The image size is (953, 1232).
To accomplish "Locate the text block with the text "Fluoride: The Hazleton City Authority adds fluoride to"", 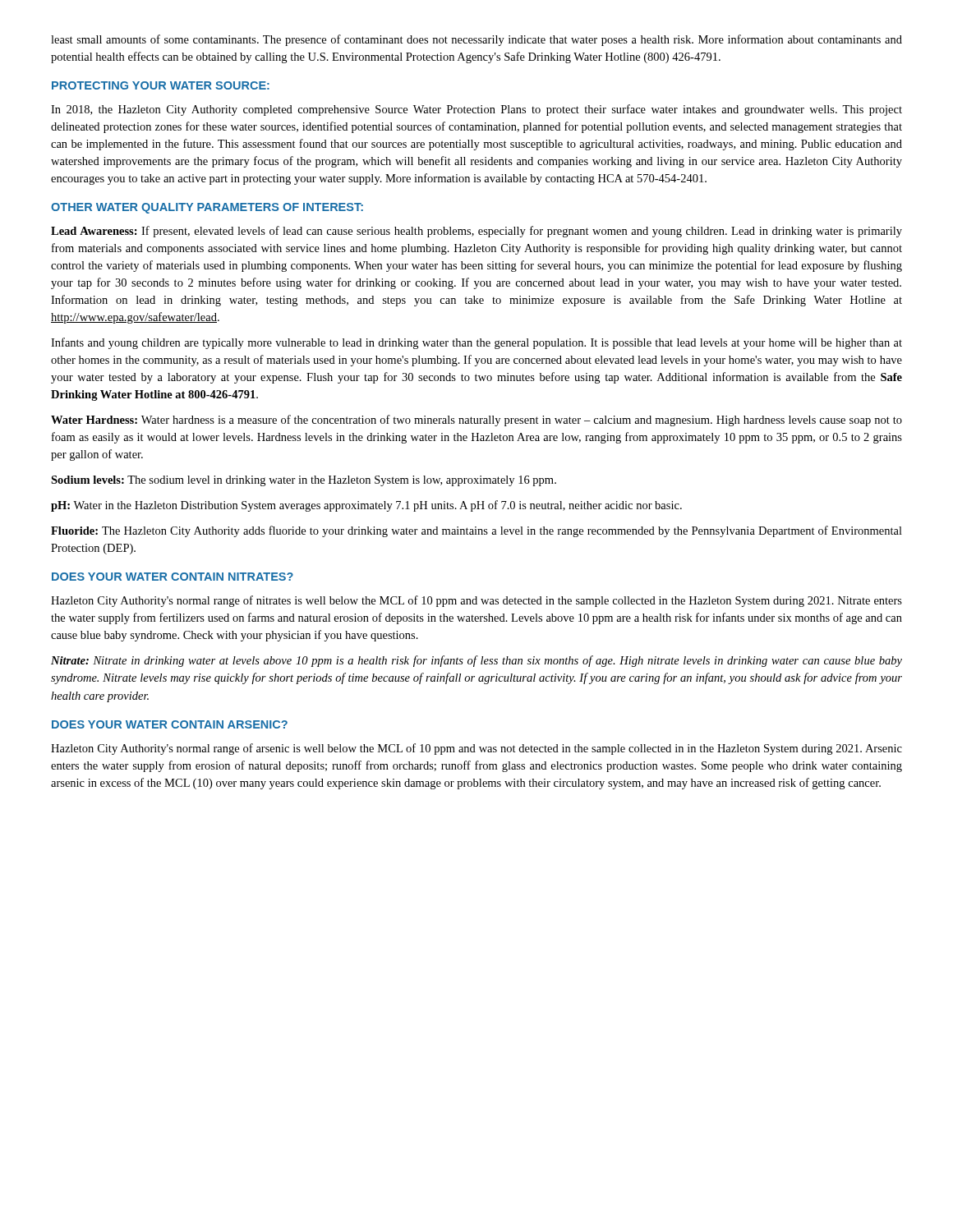I will coord(476,540).
